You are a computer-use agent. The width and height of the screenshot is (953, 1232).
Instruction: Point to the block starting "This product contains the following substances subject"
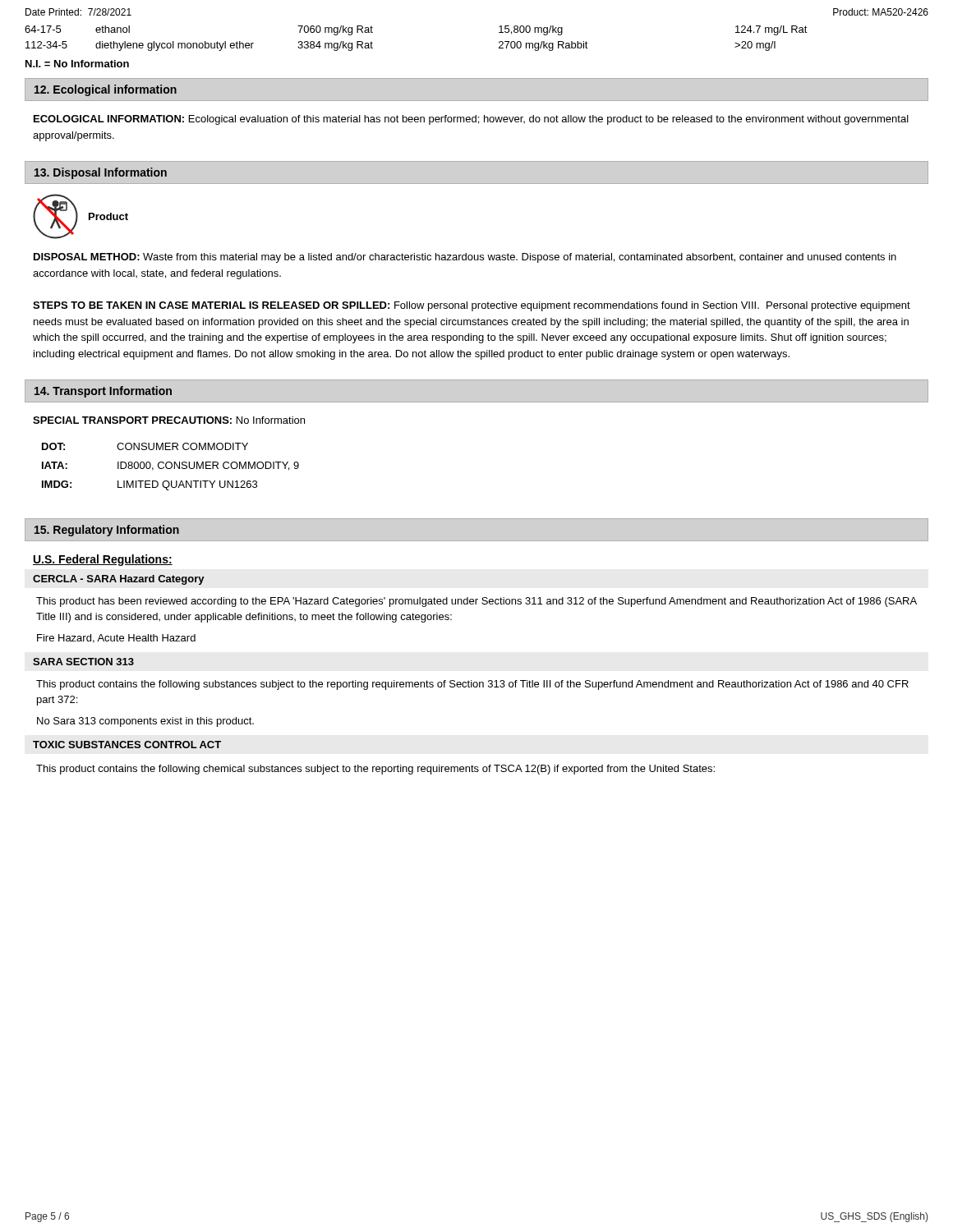(x=472, y=691)
